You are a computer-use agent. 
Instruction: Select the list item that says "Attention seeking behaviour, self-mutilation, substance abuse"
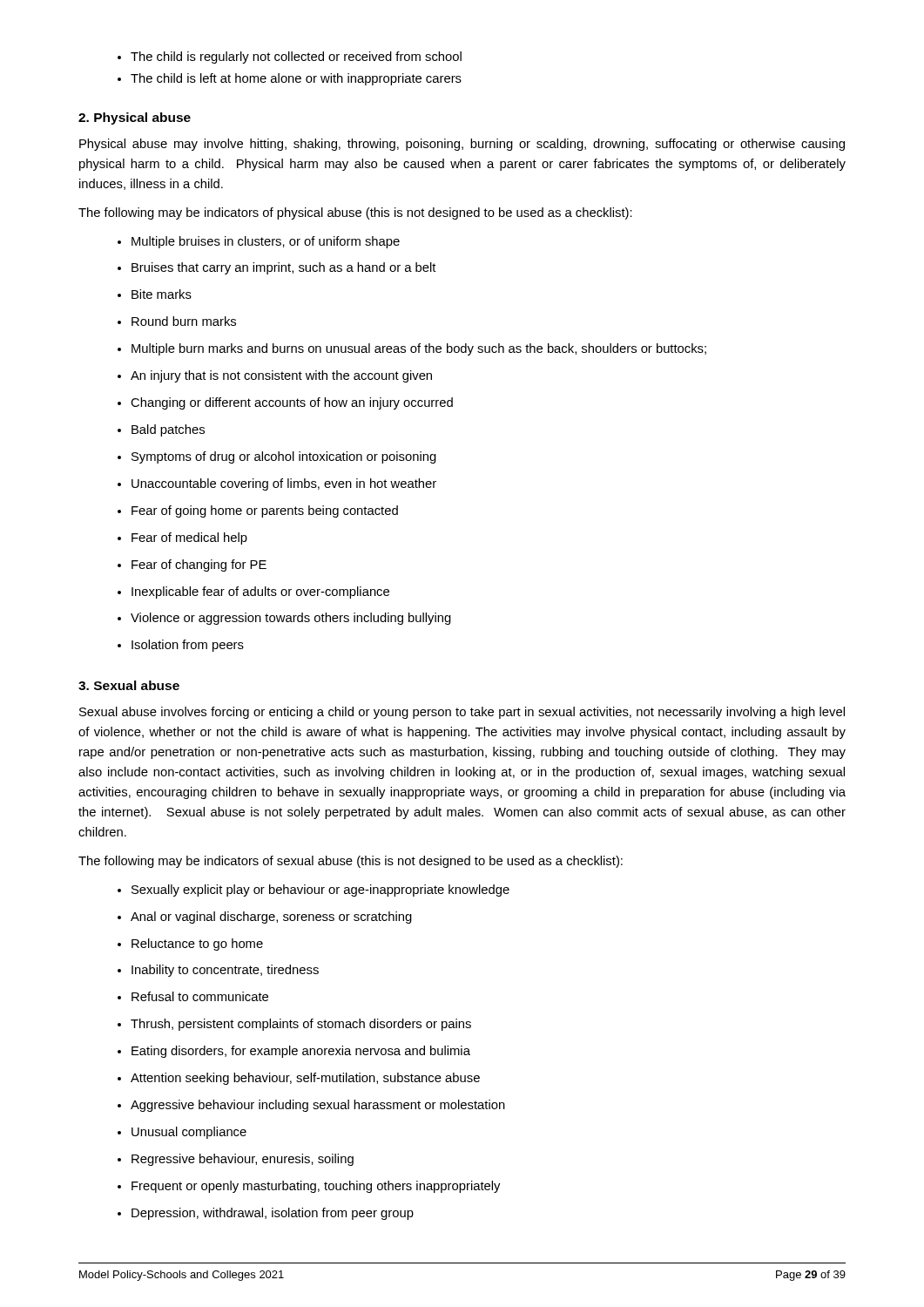pos(488,1078)
